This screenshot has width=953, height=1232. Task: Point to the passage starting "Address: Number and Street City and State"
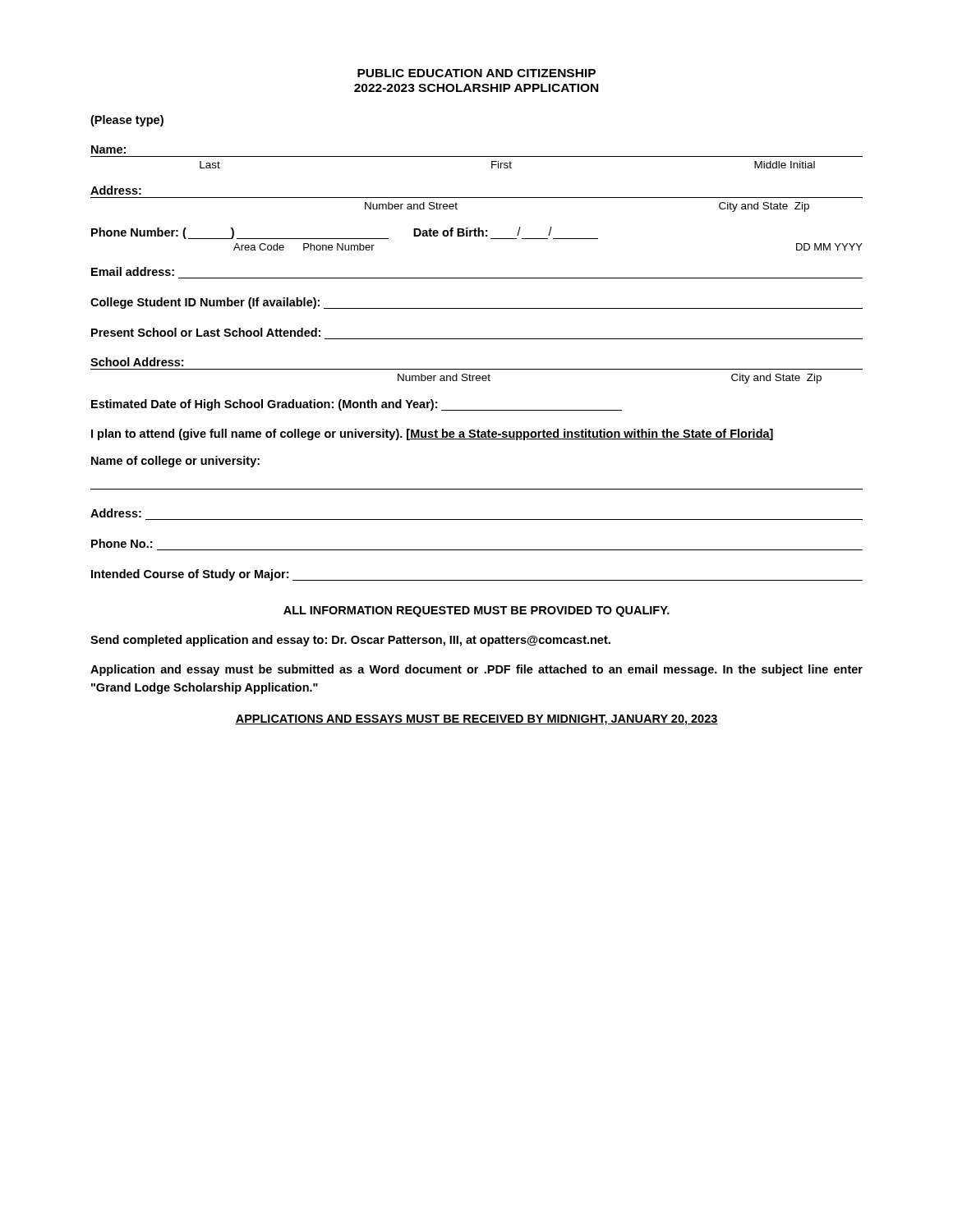(x=476, y=197)
